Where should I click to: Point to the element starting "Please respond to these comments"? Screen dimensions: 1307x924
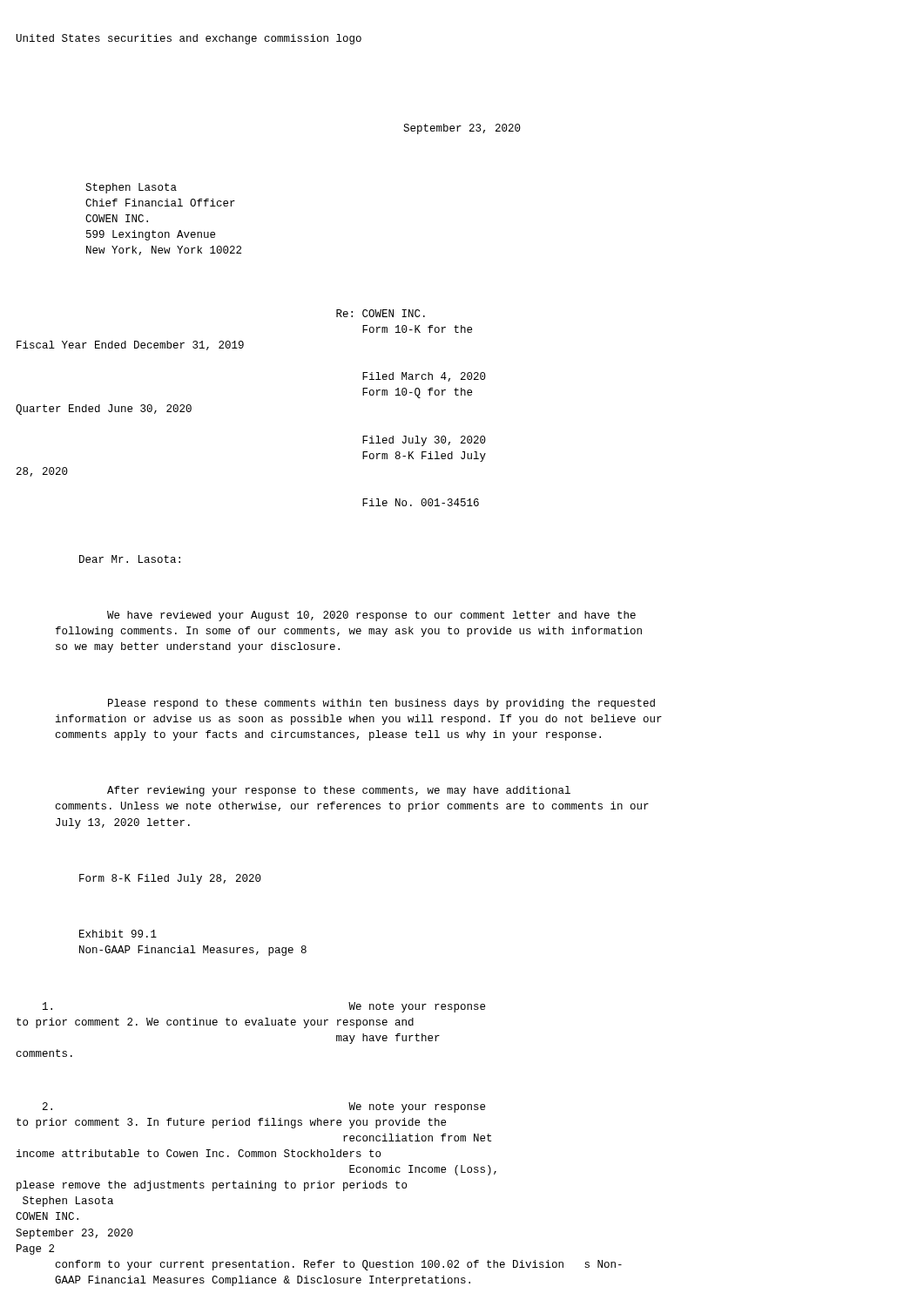[x=339, y=720]
